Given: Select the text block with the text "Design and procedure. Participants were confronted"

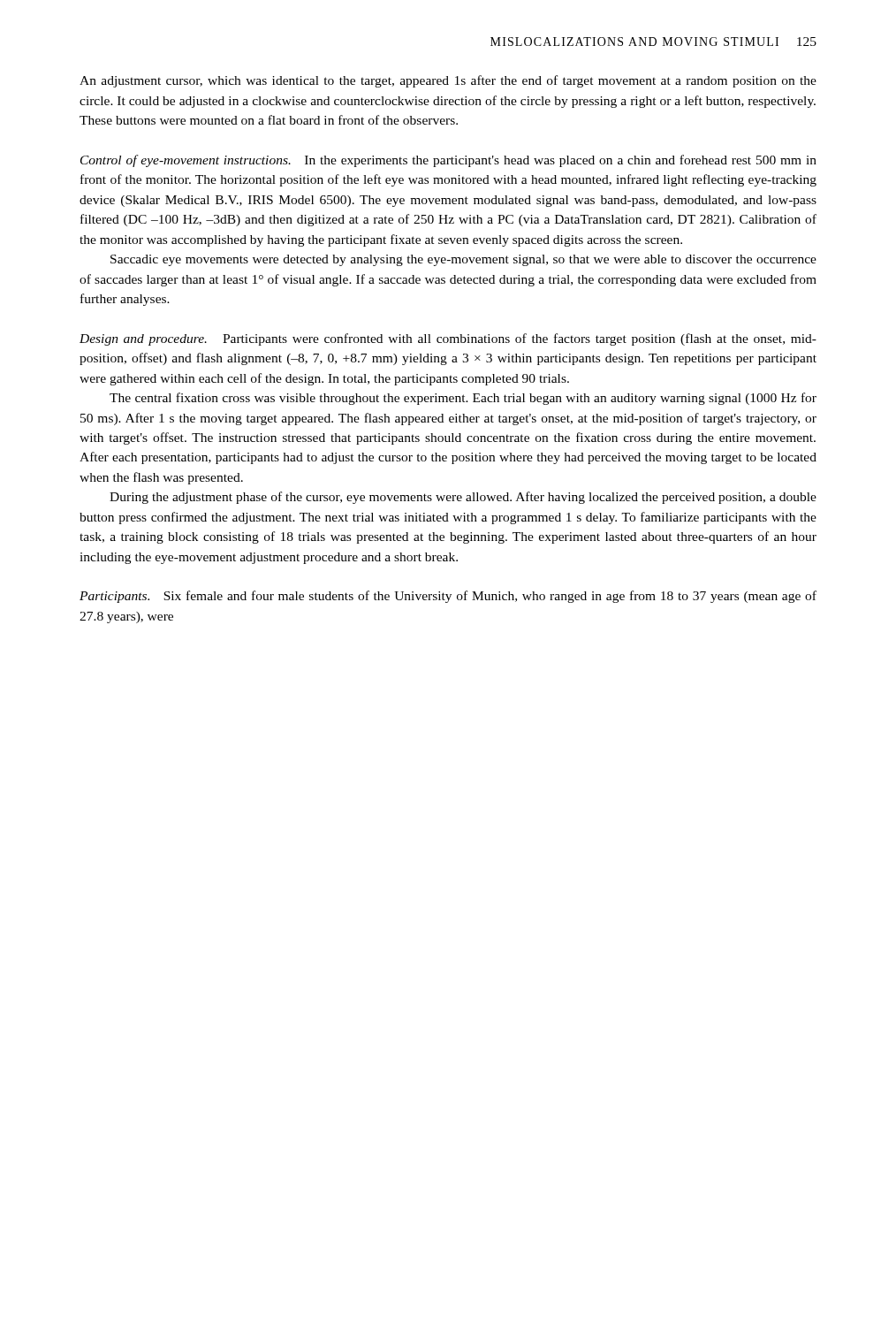Looking at the screenshot, I should coord(448,358).
